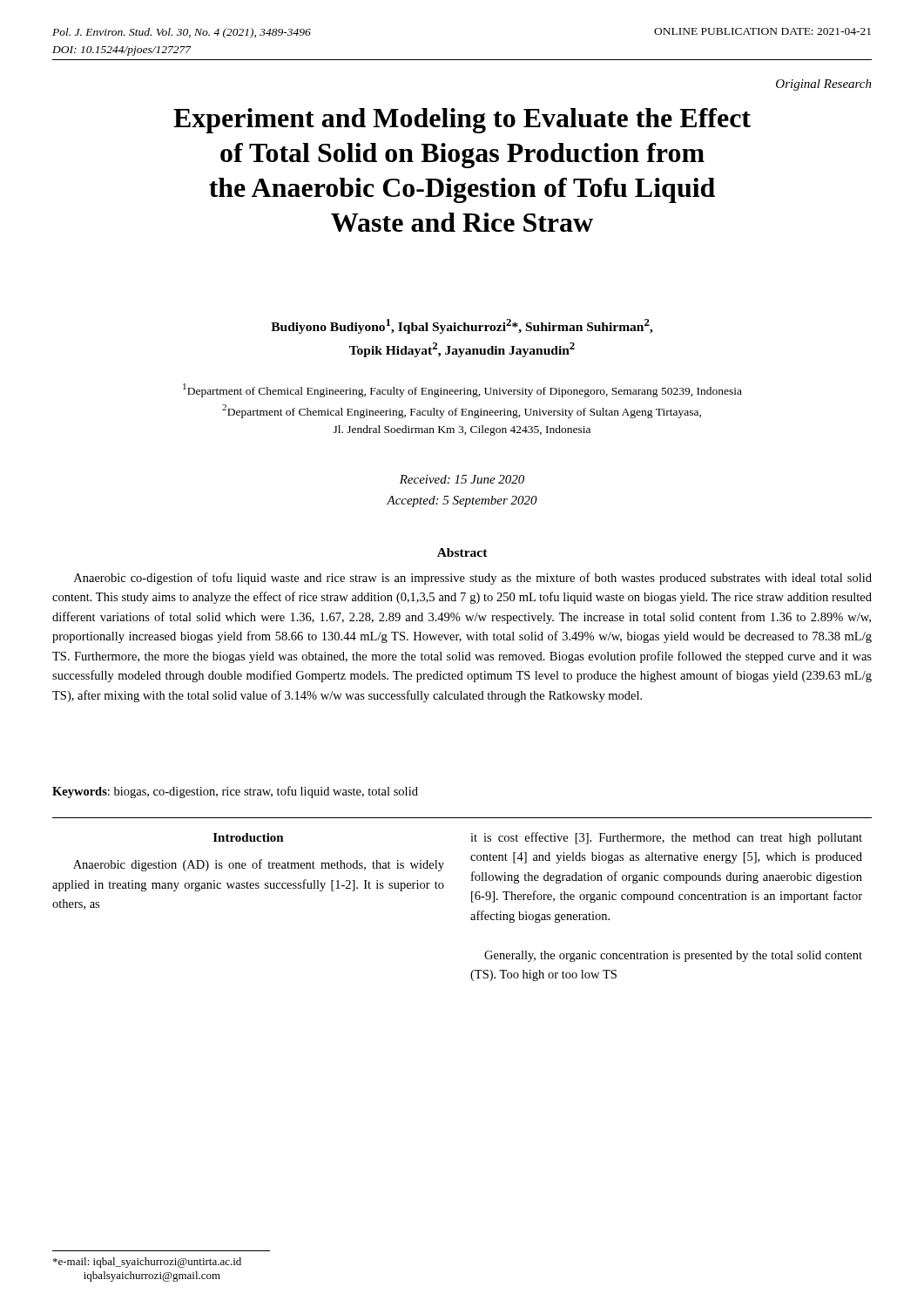Locate the region starting "it is cost effective [3]. Furthermore, the method"
The width and height of the screenshot is (924, 1307).
(x=666, y=906)
